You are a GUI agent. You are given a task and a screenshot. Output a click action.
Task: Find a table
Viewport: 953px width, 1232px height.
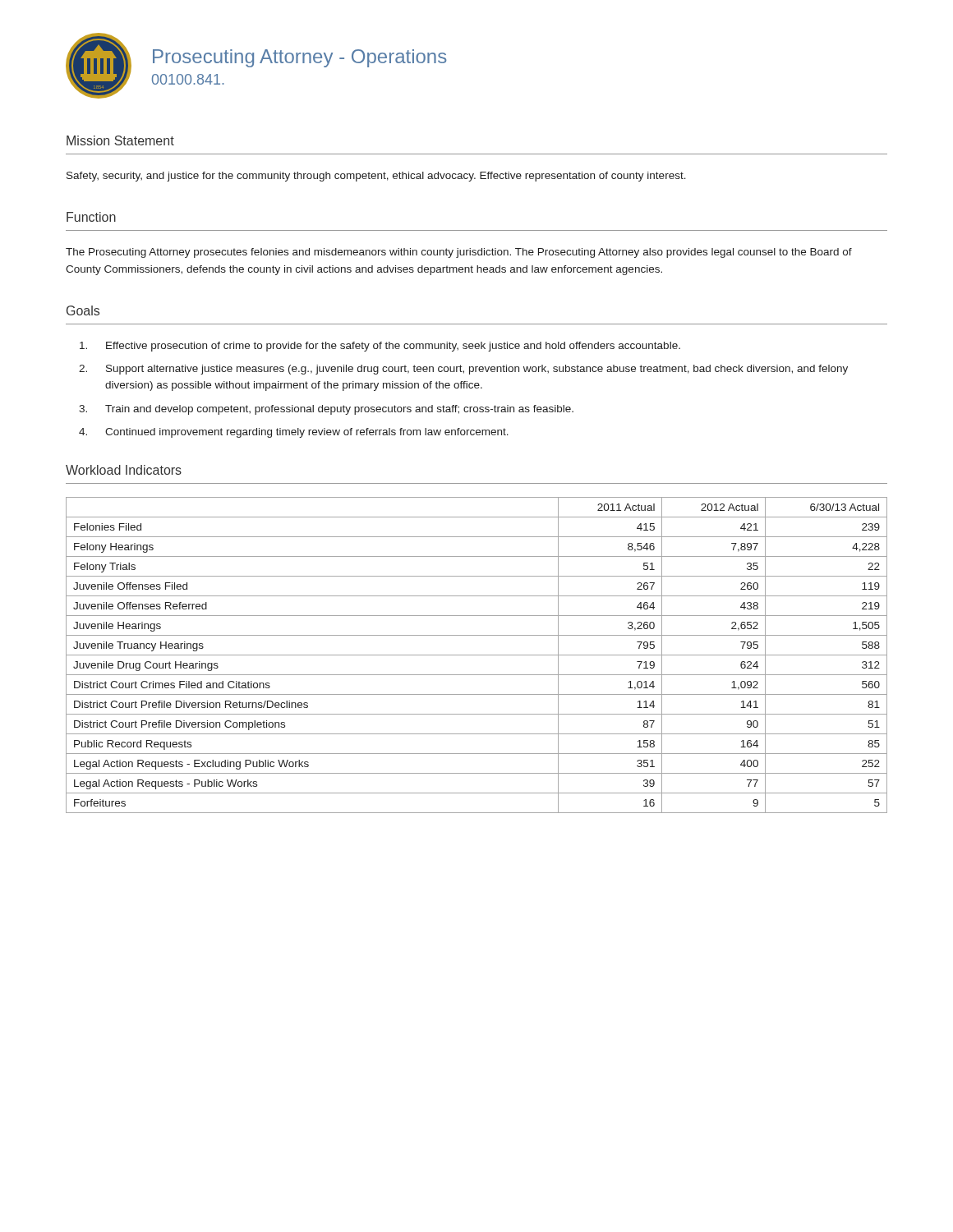(476, 655)
